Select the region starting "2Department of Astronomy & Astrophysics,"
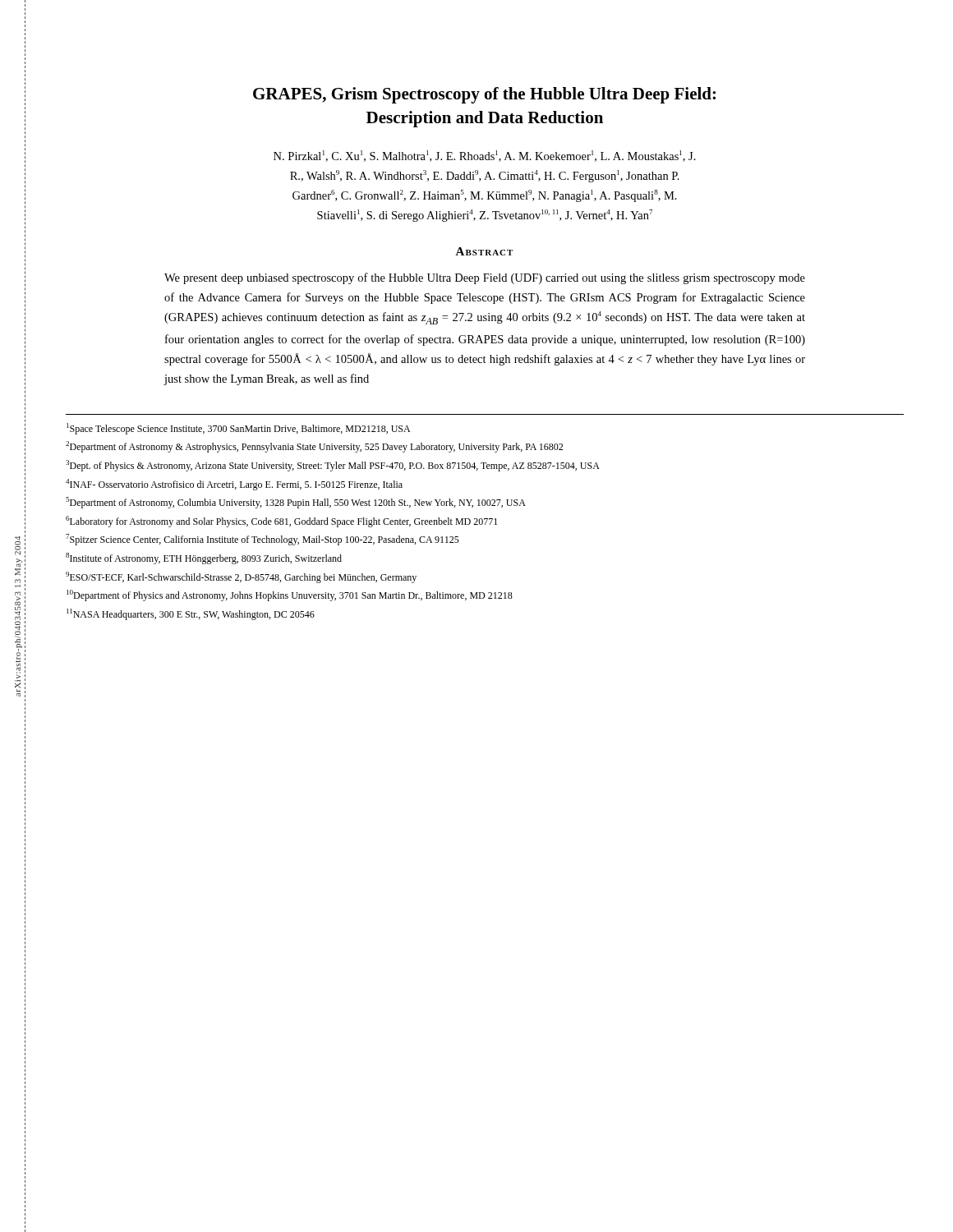953x1232 pixels. (315, 446)
